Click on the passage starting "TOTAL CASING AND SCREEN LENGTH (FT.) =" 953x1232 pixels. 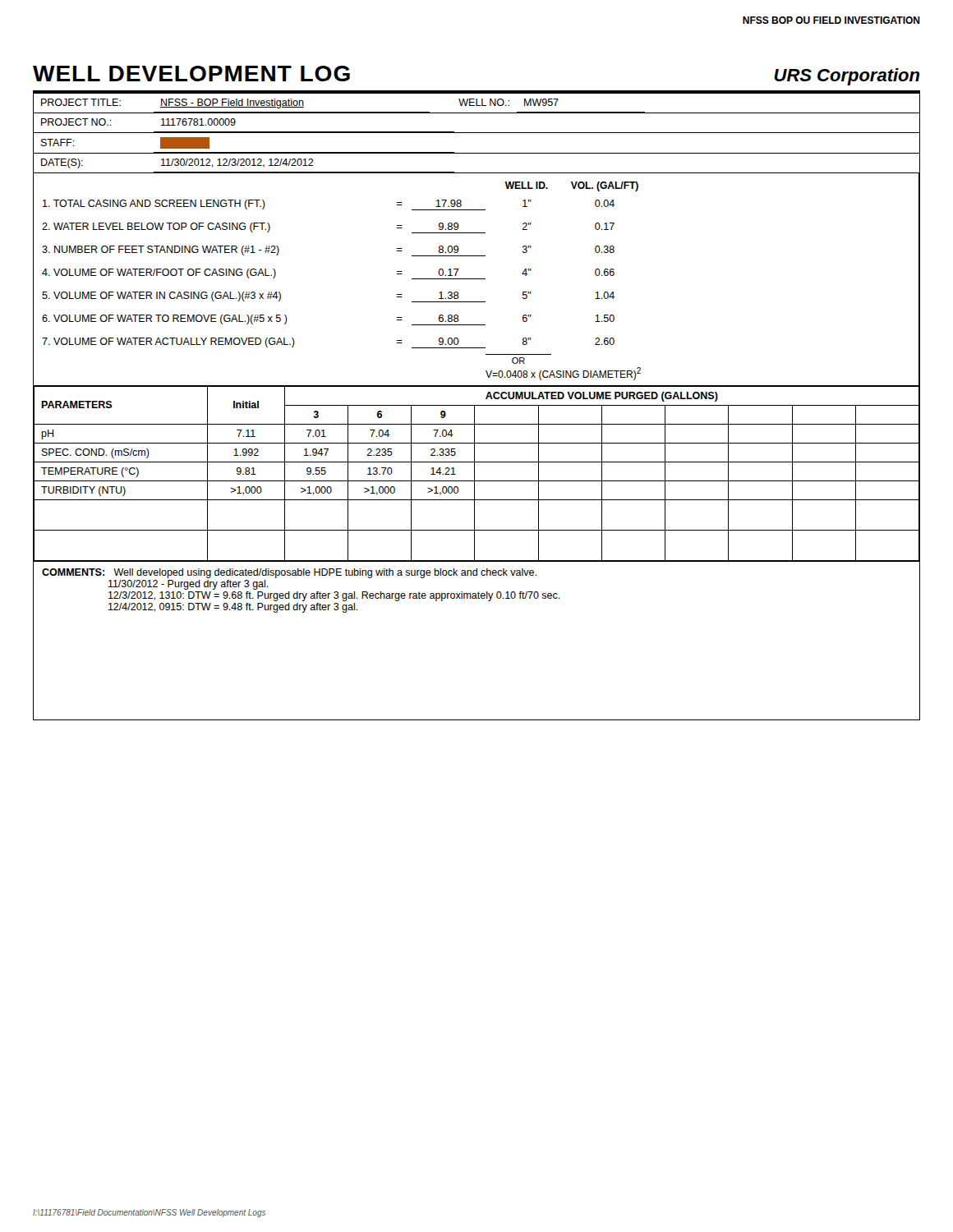tap(148, 206)
